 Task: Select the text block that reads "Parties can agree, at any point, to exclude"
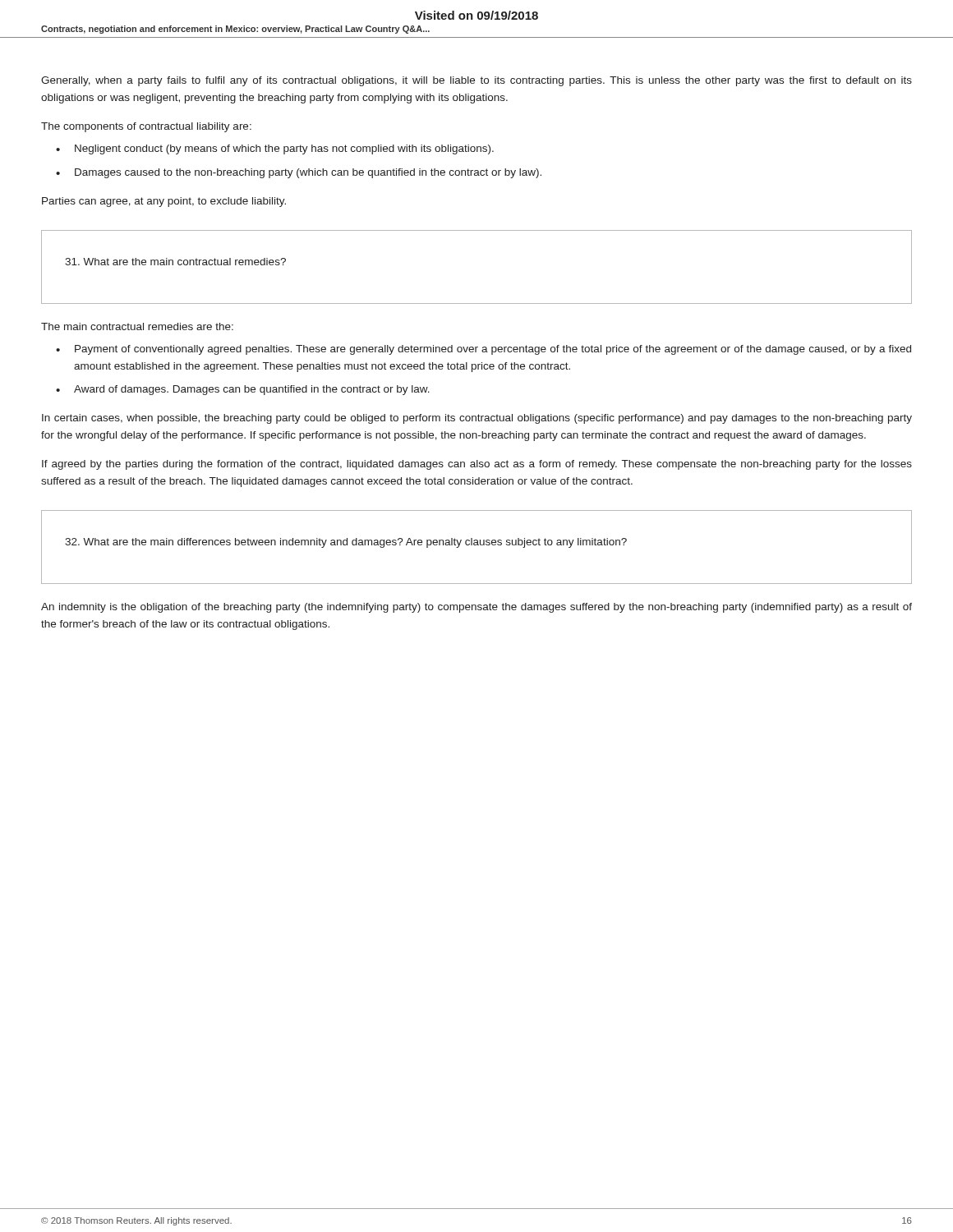coord(164,201)
